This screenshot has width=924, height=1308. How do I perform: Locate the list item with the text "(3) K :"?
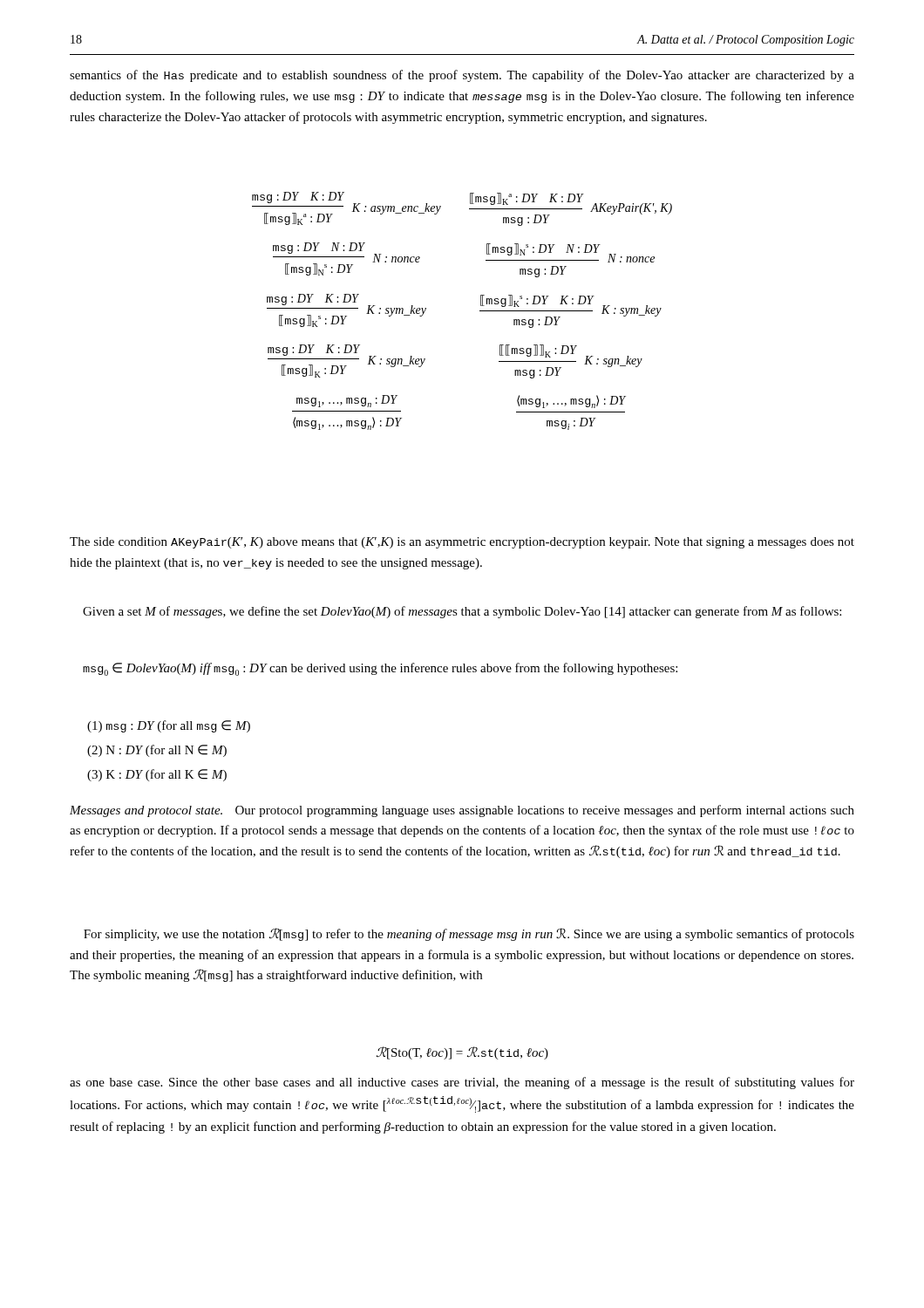157,774
